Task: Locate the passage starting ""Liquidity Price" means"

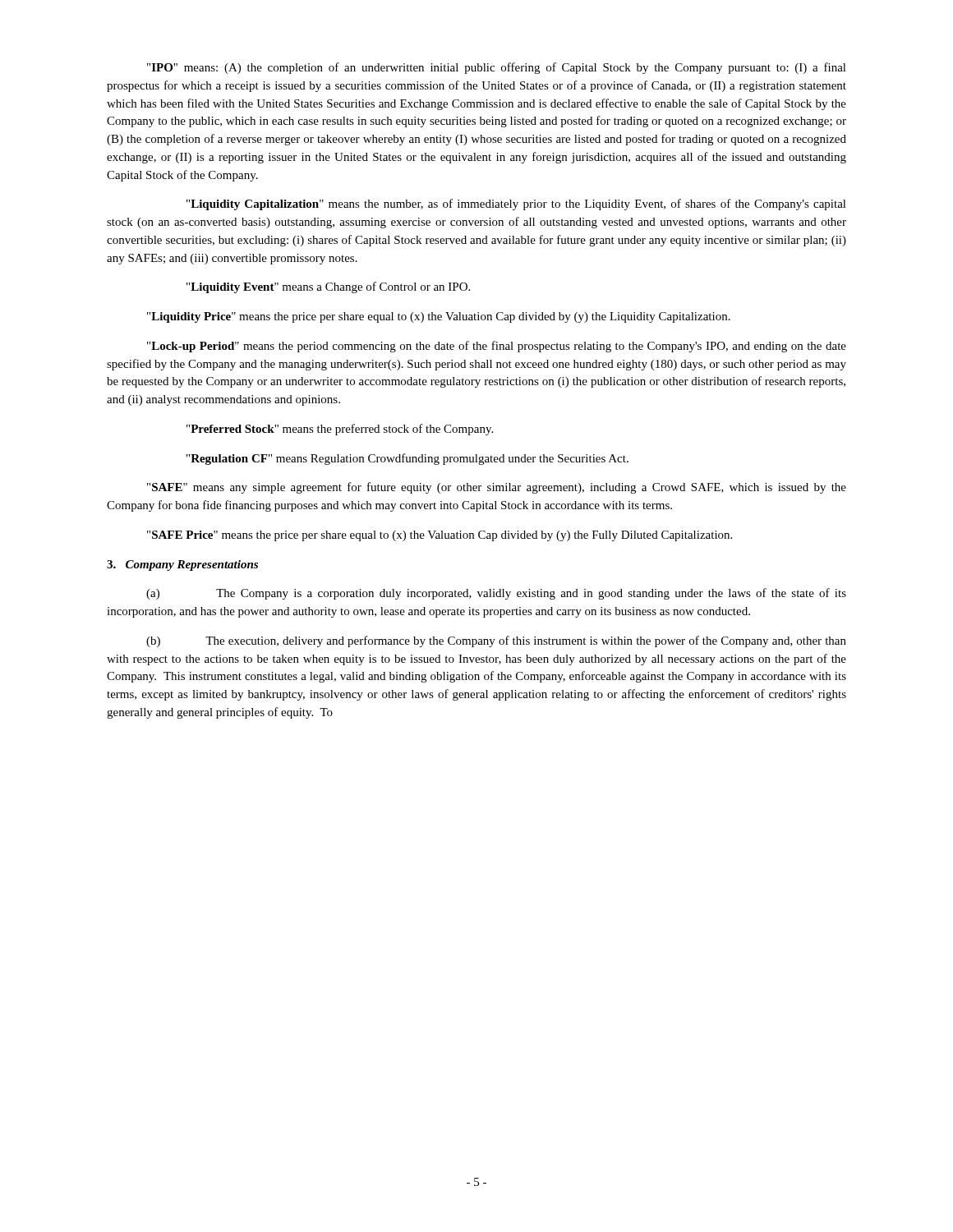Action: pyautogui.click(x=476, y=317)
